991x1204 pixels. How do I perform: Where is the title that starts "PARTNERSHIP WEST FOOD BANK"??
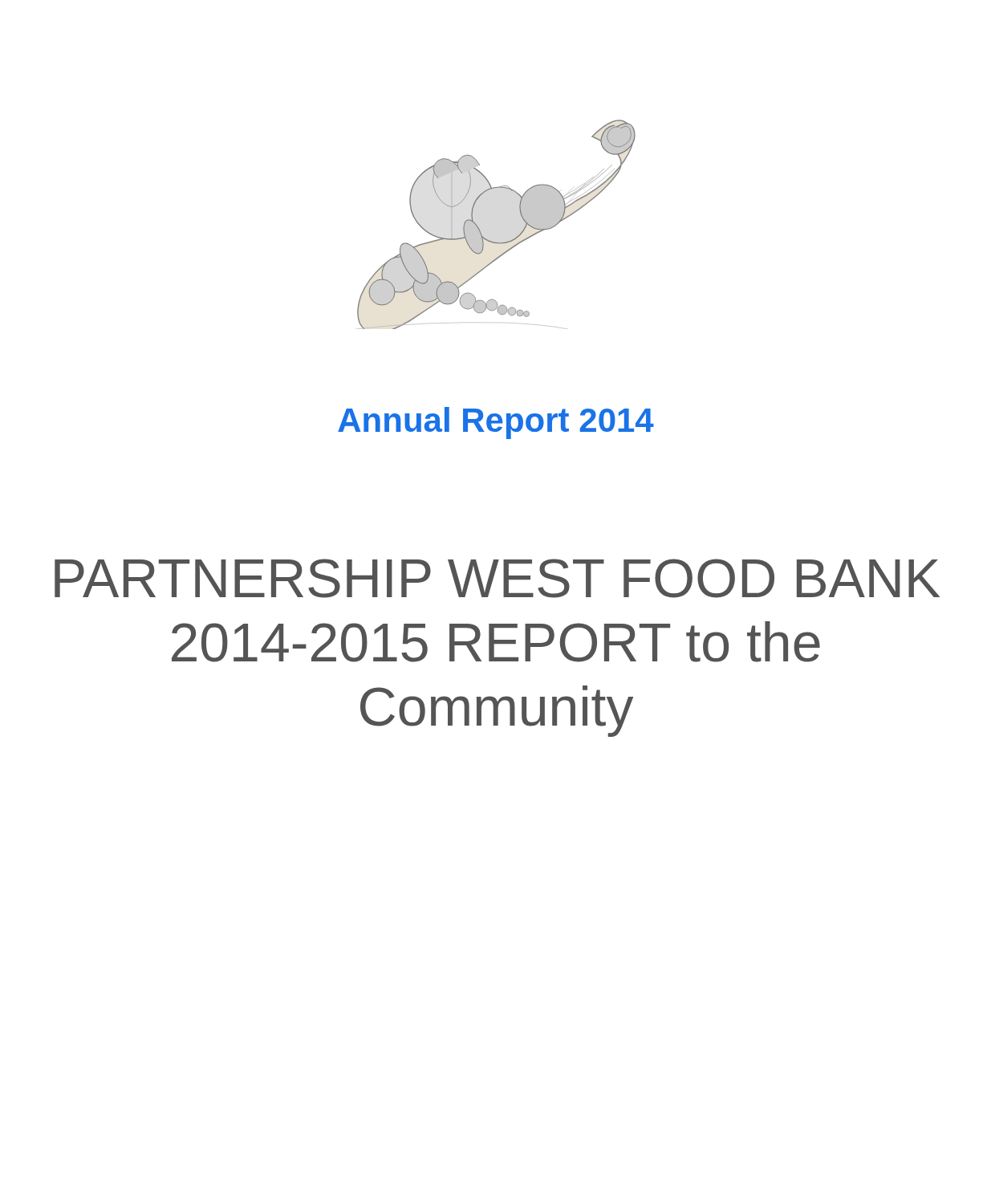(496, 642)
